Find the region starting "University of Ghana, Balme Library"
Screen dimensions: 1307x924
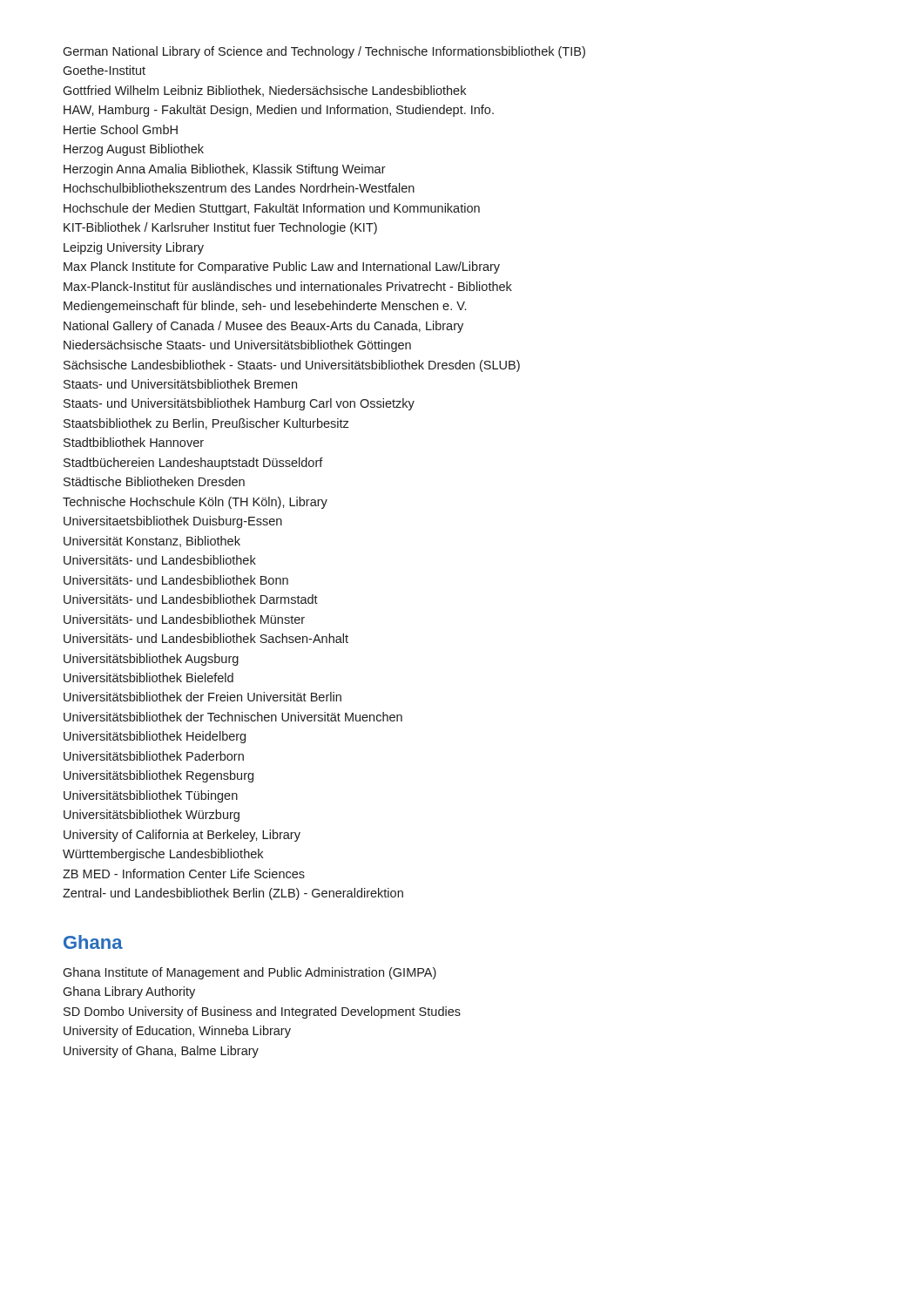coord(161,1050)
